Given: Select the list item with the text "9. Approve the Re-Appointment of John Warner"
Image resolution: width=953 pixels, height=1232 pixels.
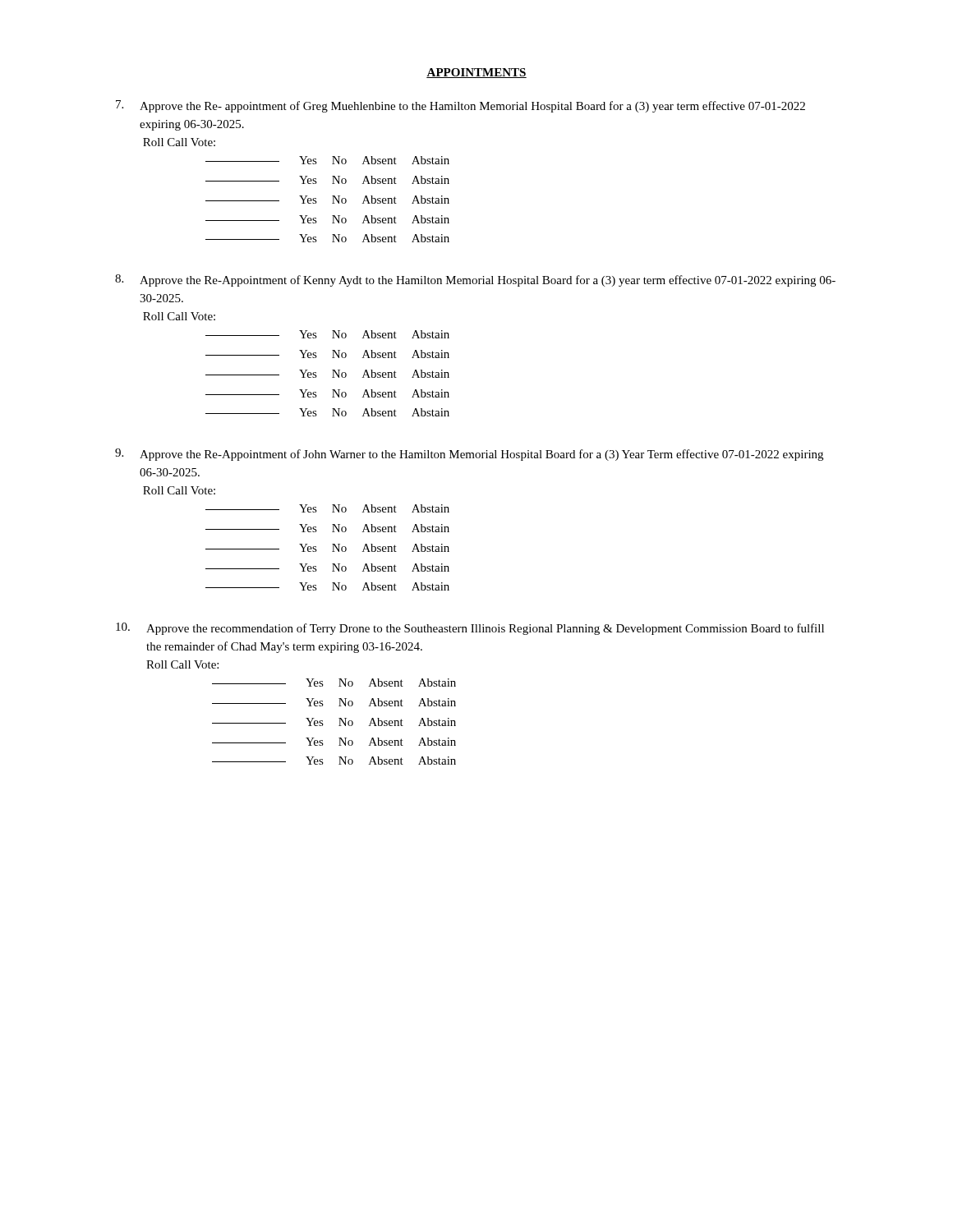Looking at the screenshot, I should point(469,455).
